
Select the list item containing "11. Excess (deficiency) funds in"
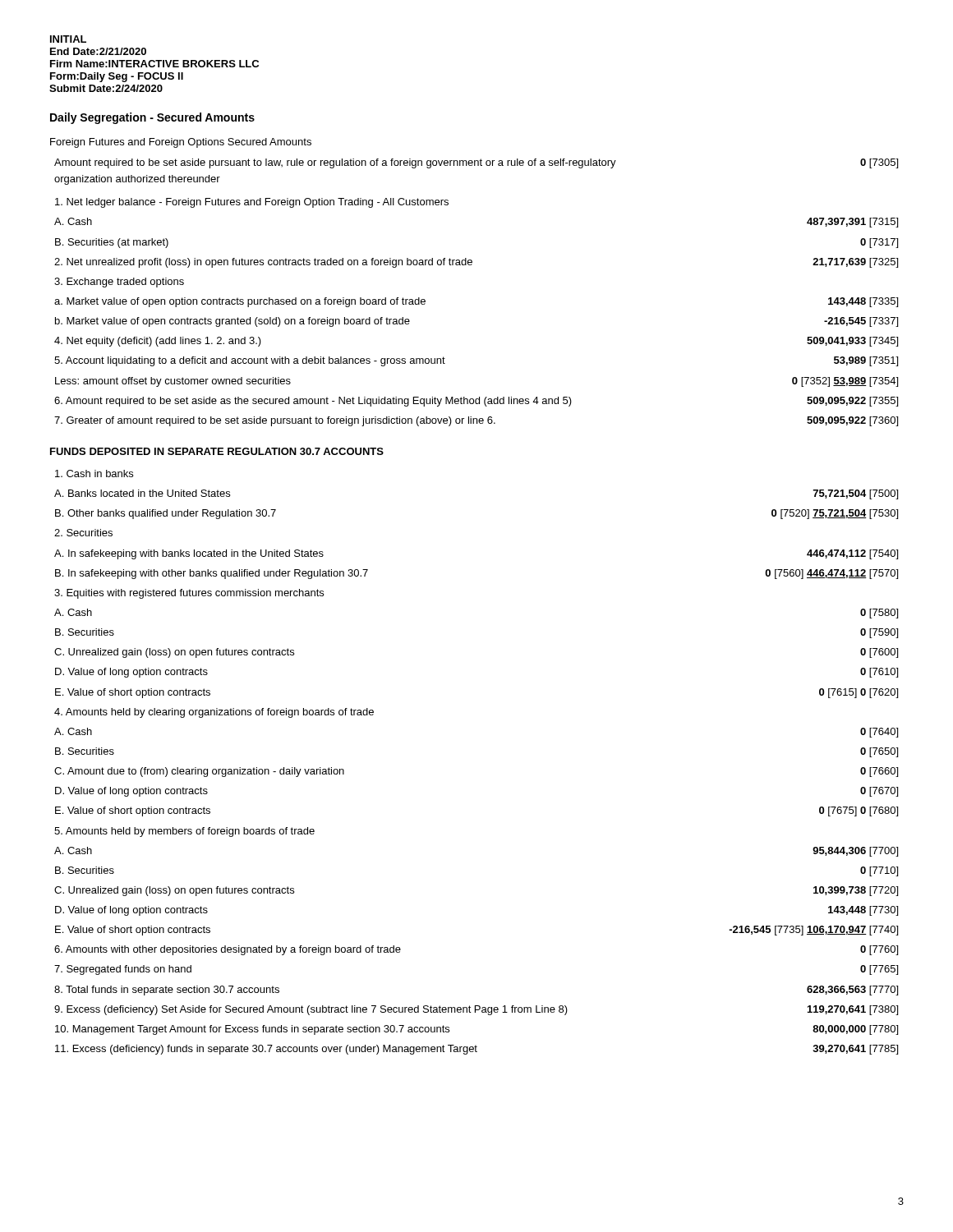pyautogui.click(x=476, y=1049)
